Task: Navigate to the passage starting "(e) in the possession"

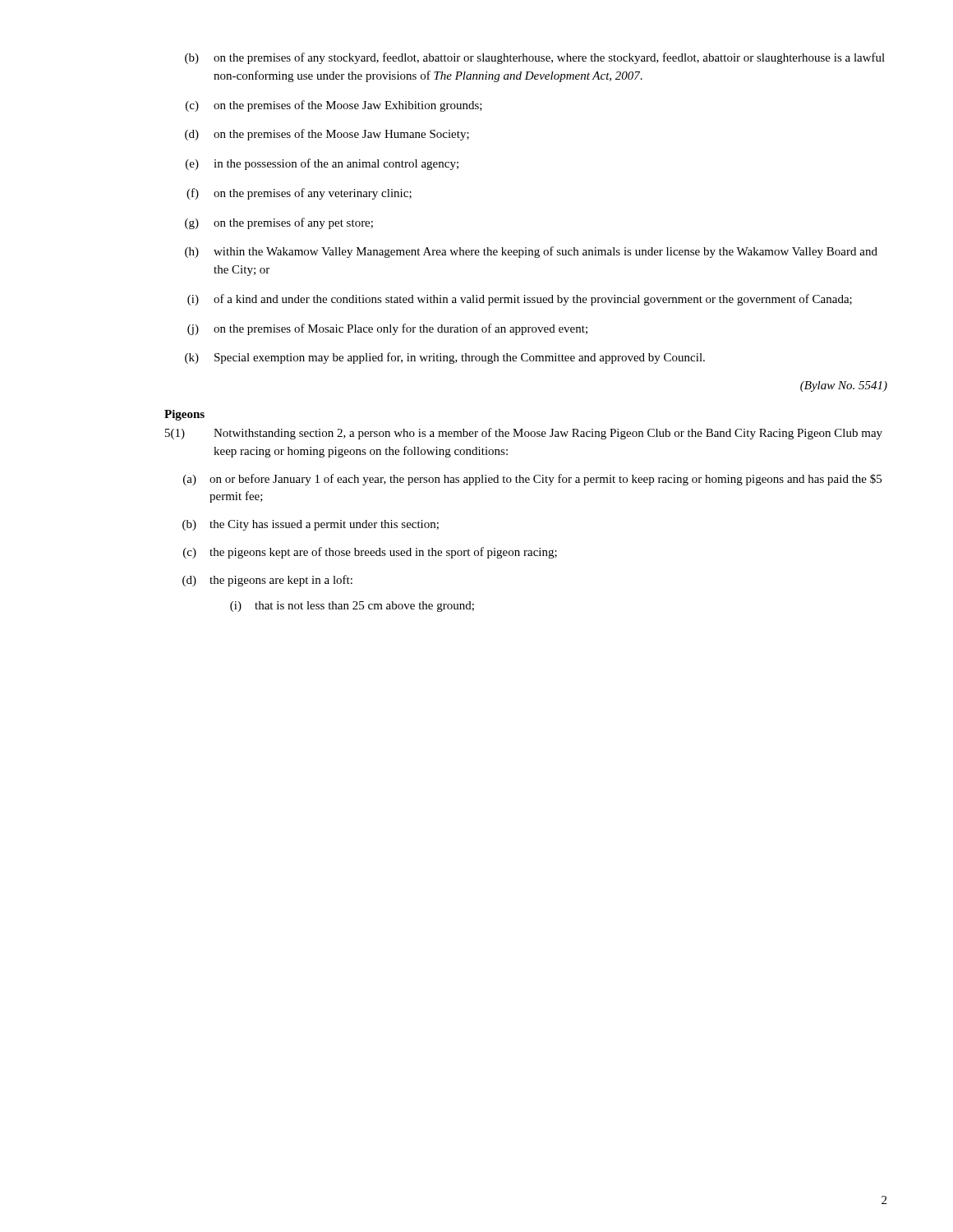Action: [x=322, y=164]
